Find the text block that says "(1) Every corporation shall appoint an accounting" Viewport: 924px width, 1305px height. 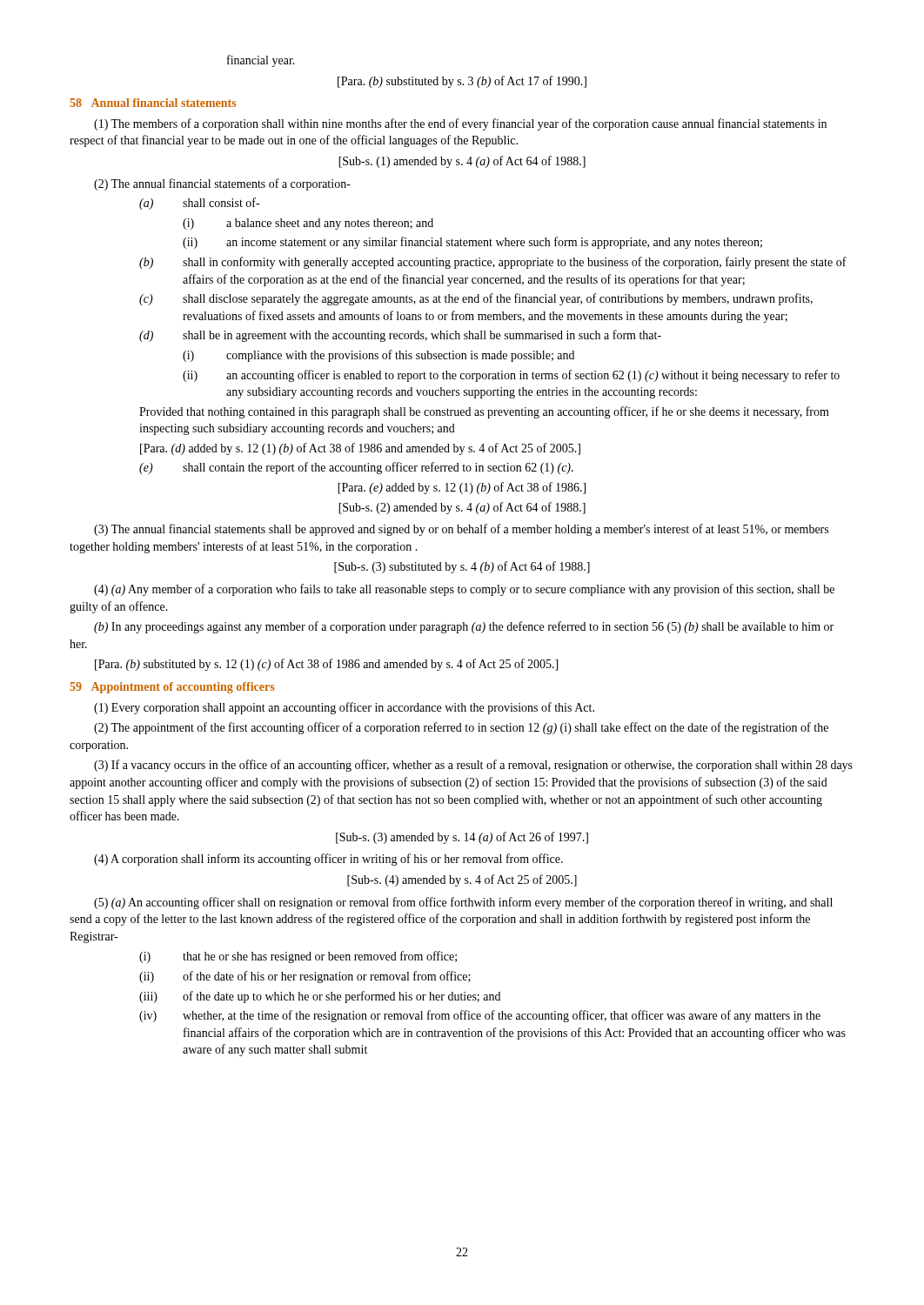(332, 707)
